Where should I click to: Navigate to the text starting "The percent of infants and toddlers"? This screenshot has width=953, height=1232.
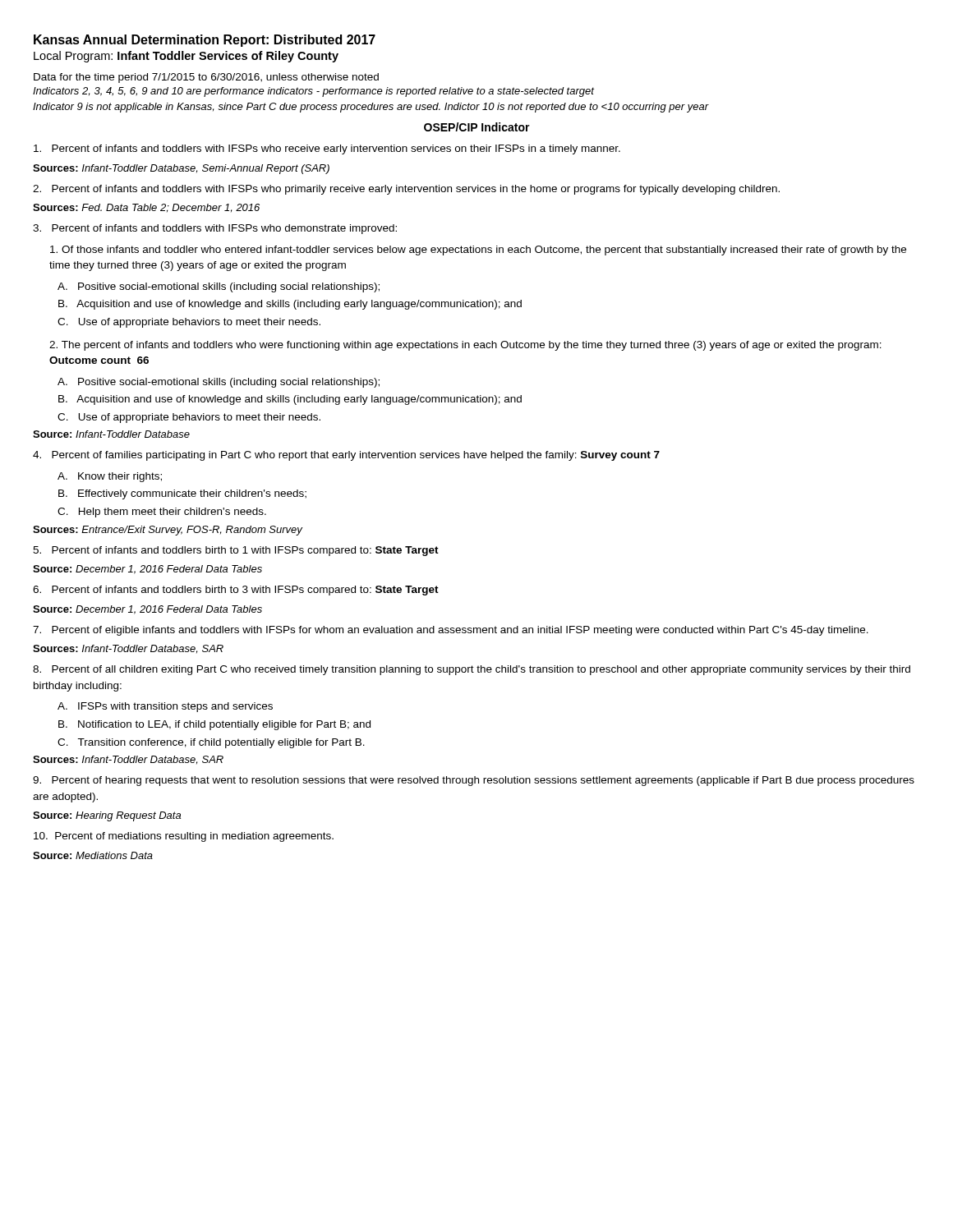(x=470, y=352)
